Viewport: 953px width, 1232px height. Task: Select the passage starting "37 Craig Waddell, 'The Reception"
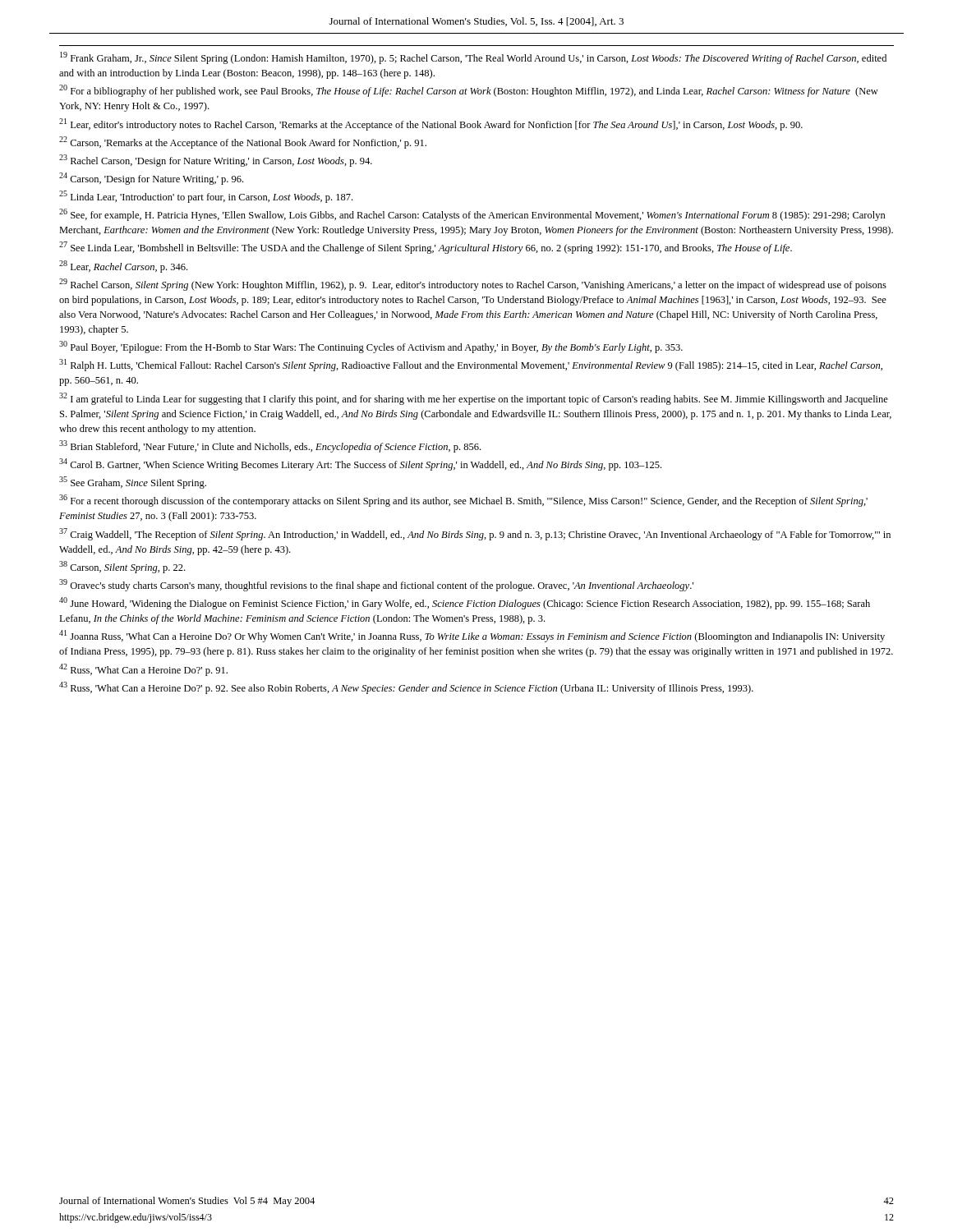pos(475,541)
